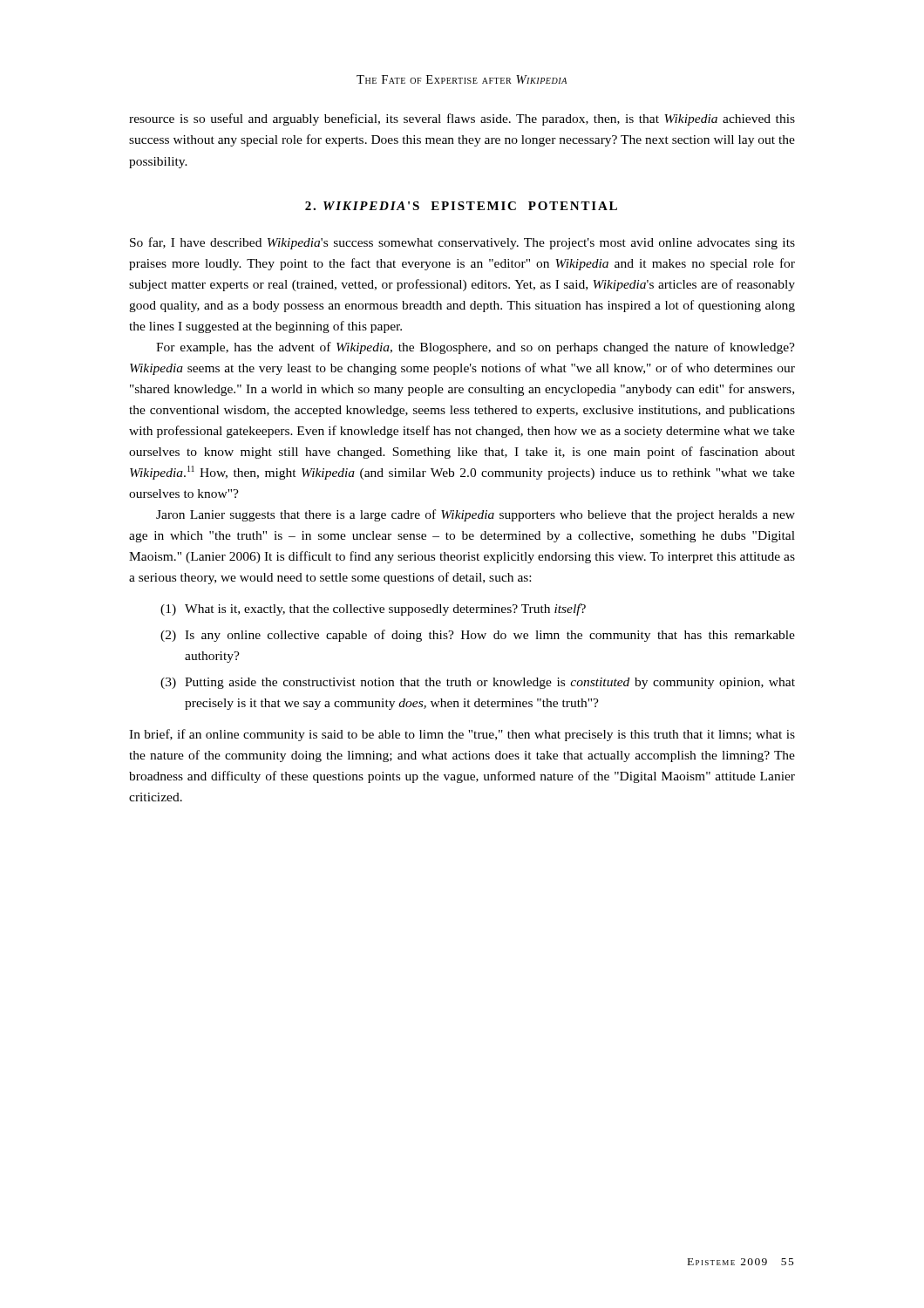Screen dimensions: 1308x924
Task: Navigate to the passage starting "(1) What is"
Action: point(478,609)
